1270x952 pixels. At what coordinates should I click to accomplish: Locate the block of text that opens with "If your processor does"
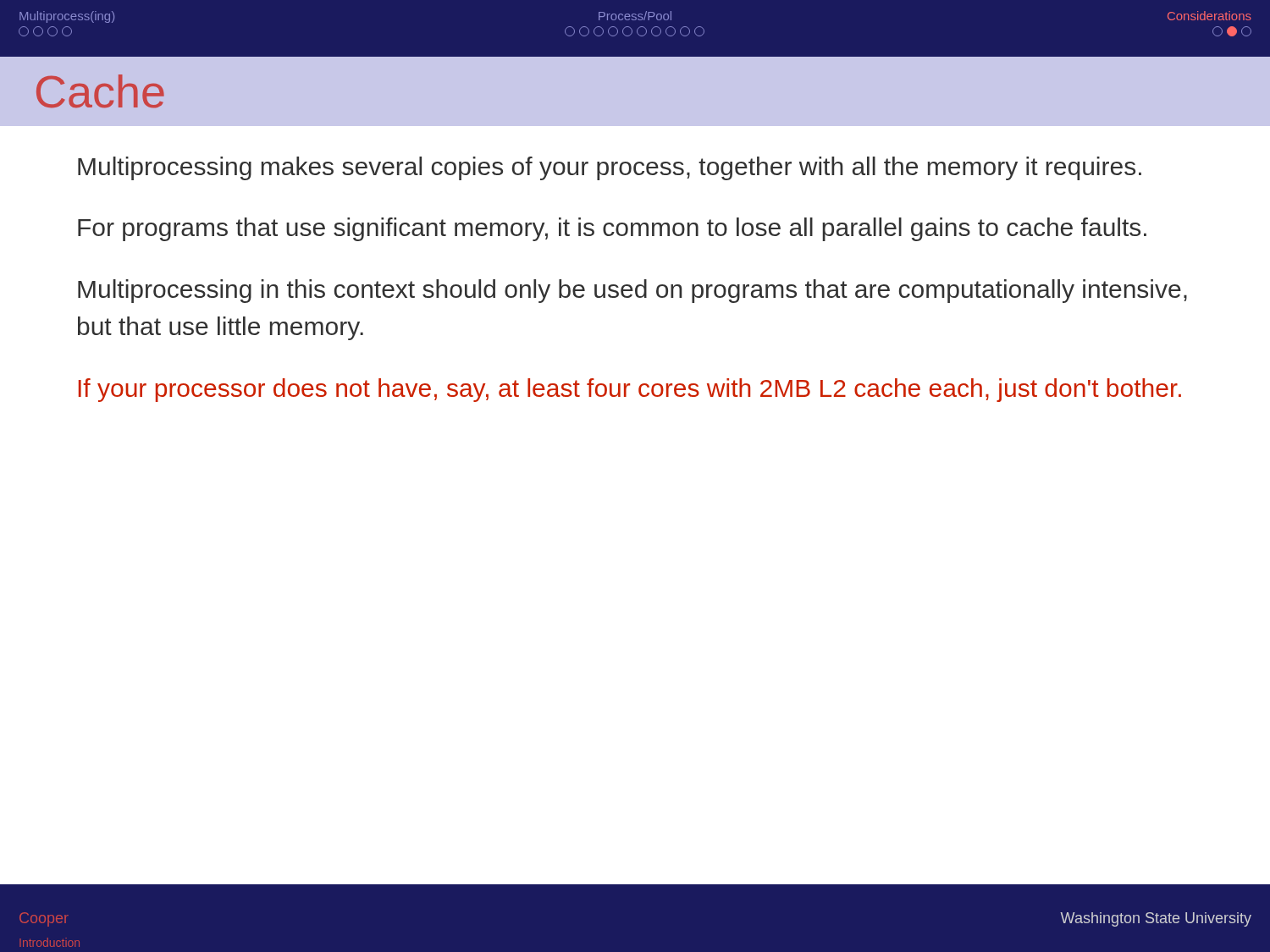(x=630, y=388)
